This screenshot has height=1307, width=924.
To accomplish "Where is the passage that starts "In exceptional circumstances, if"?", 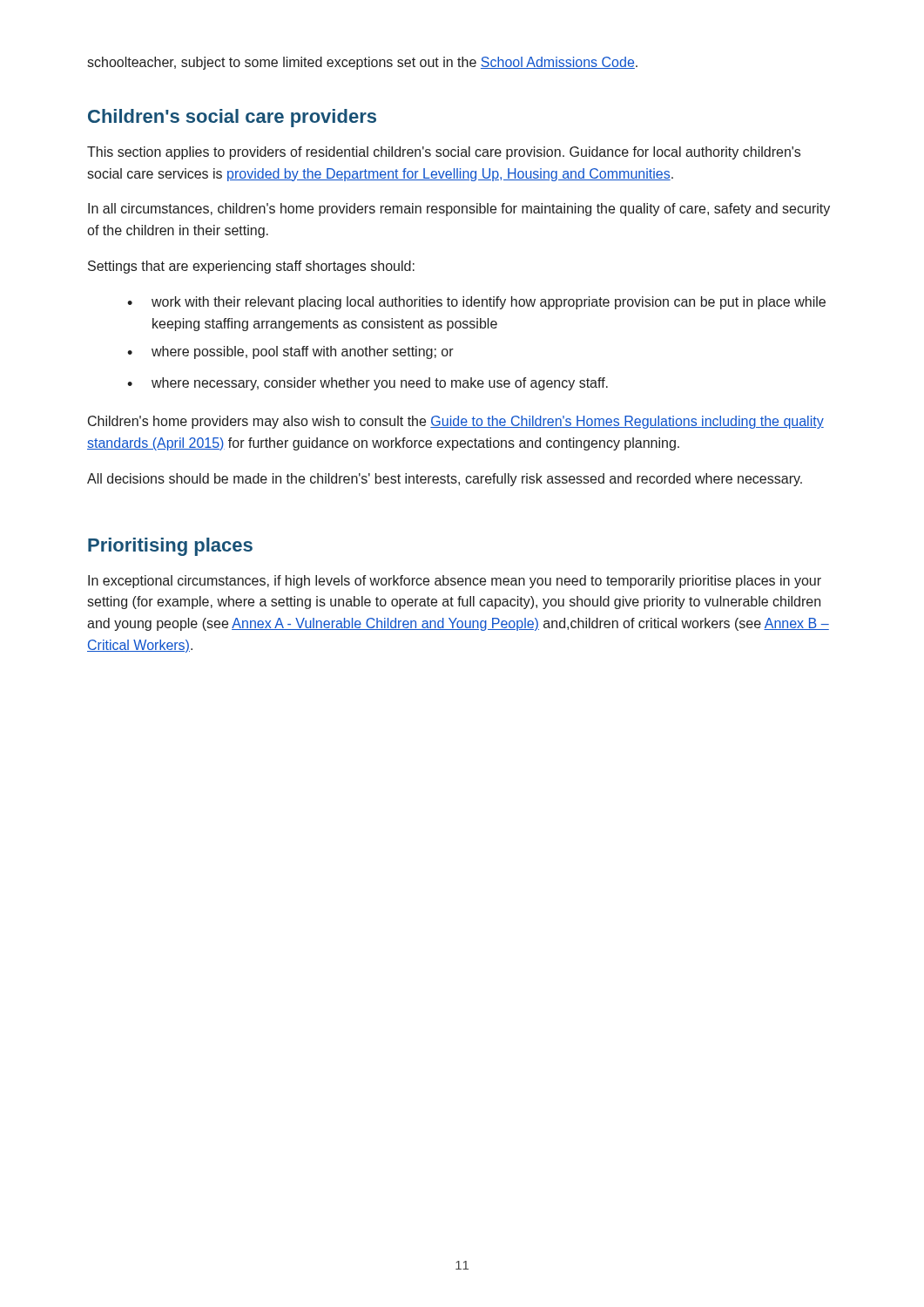I will point(458,613).
